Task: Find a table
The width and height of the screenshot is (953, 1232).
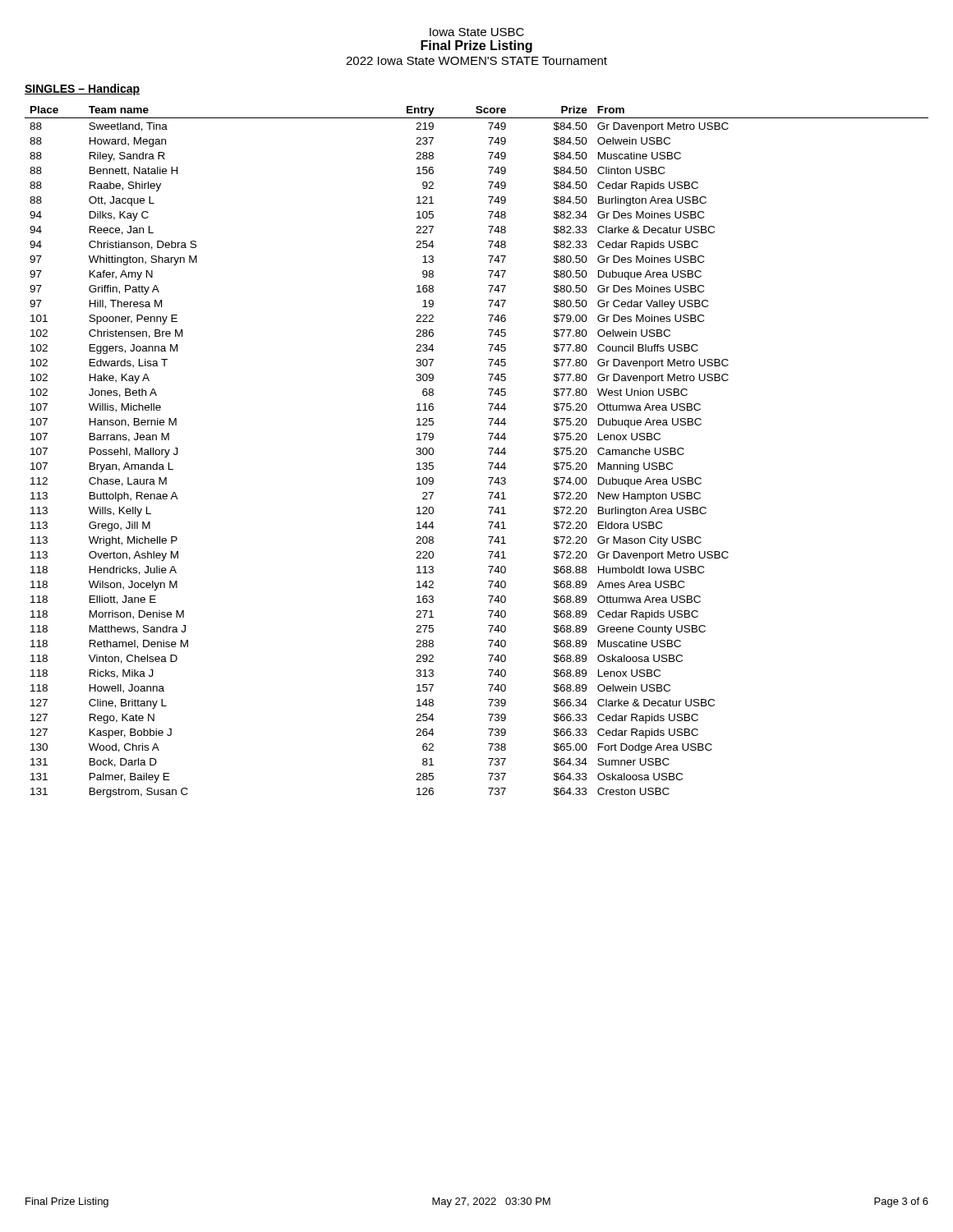Action: [x=476, y=450]
